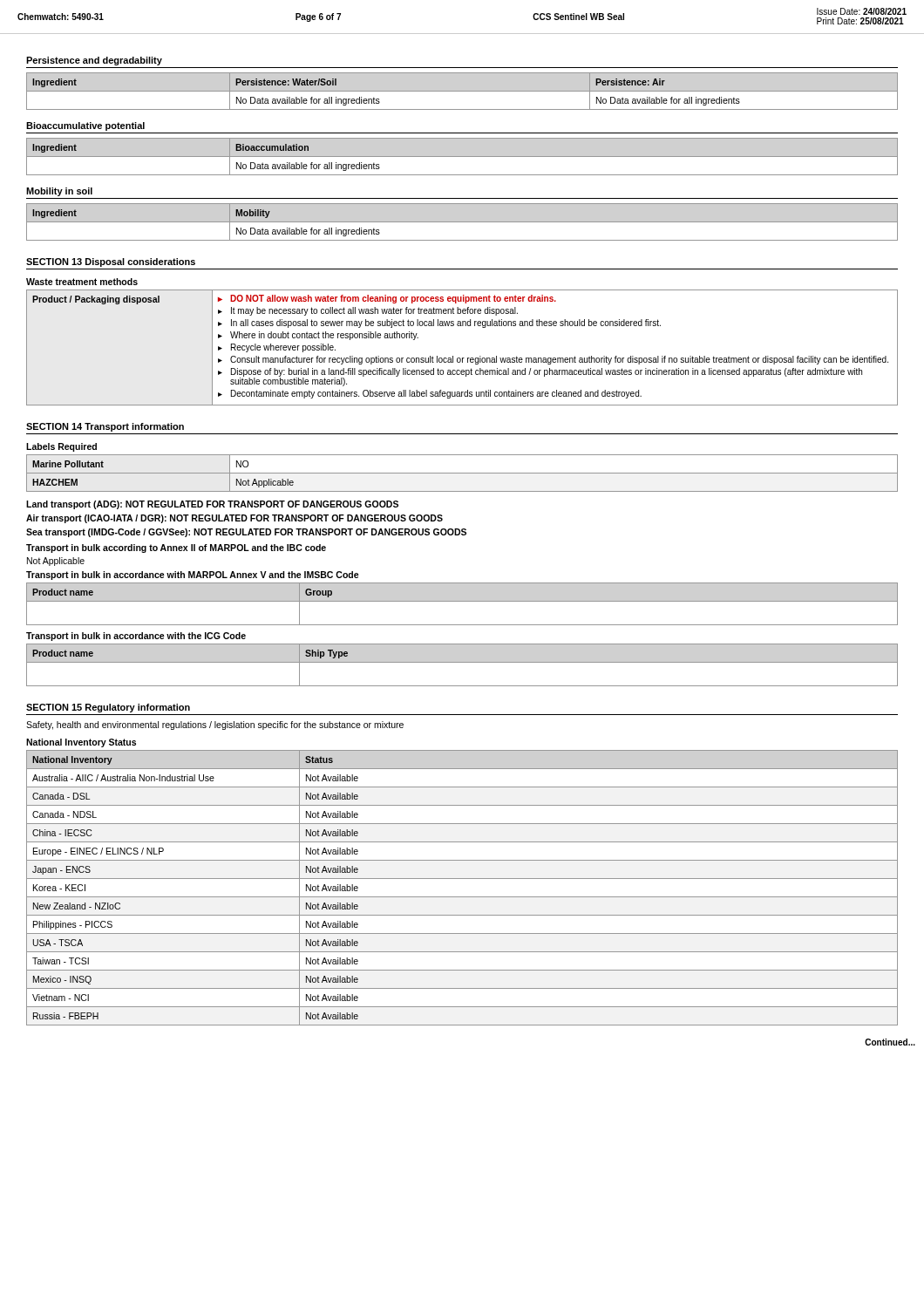Point to "SECTION 13 Disposal considerations"

tap(111, 262)
